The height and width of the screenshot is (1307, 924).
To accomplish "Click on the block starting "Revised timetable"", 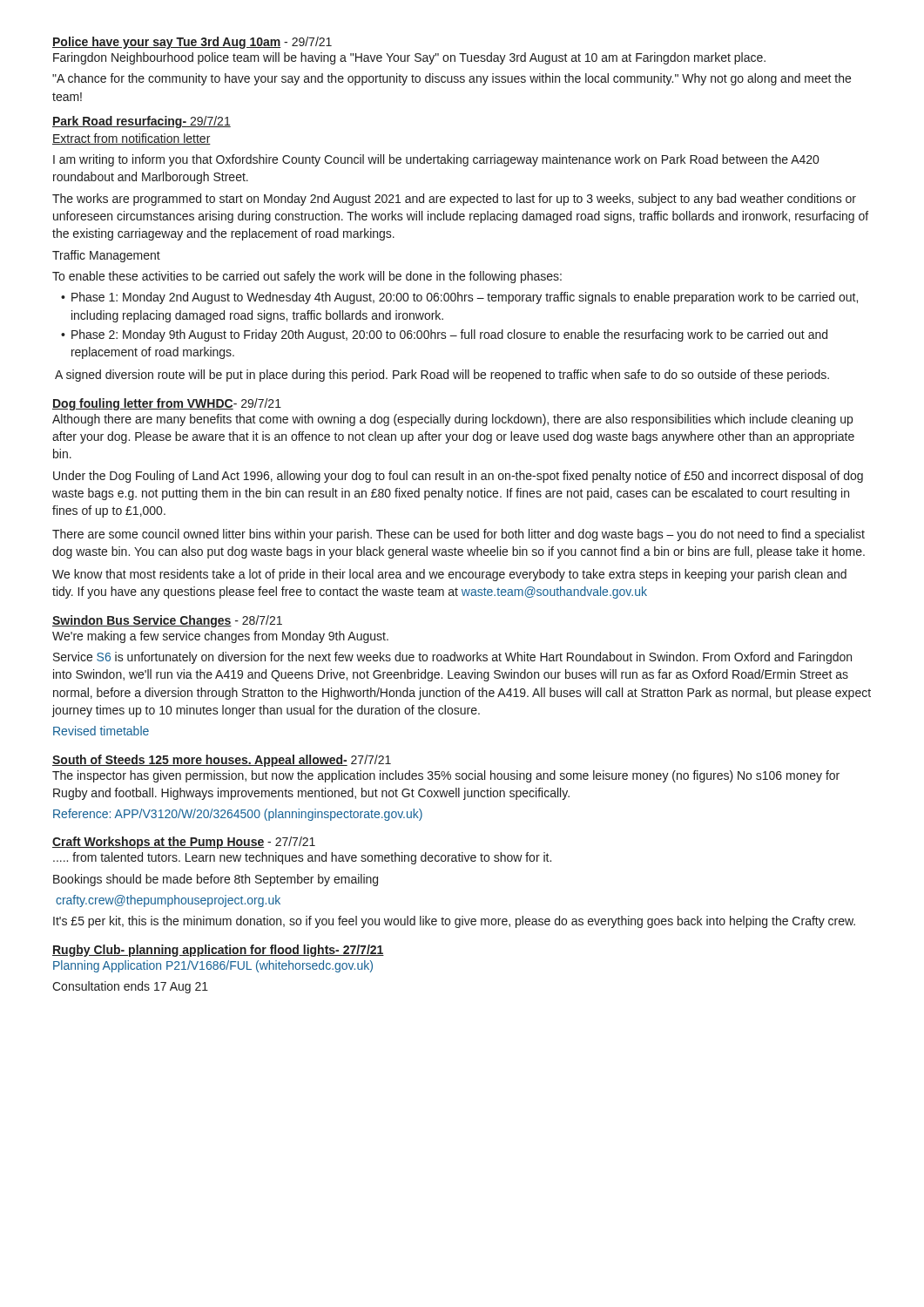I will [101, 731].
